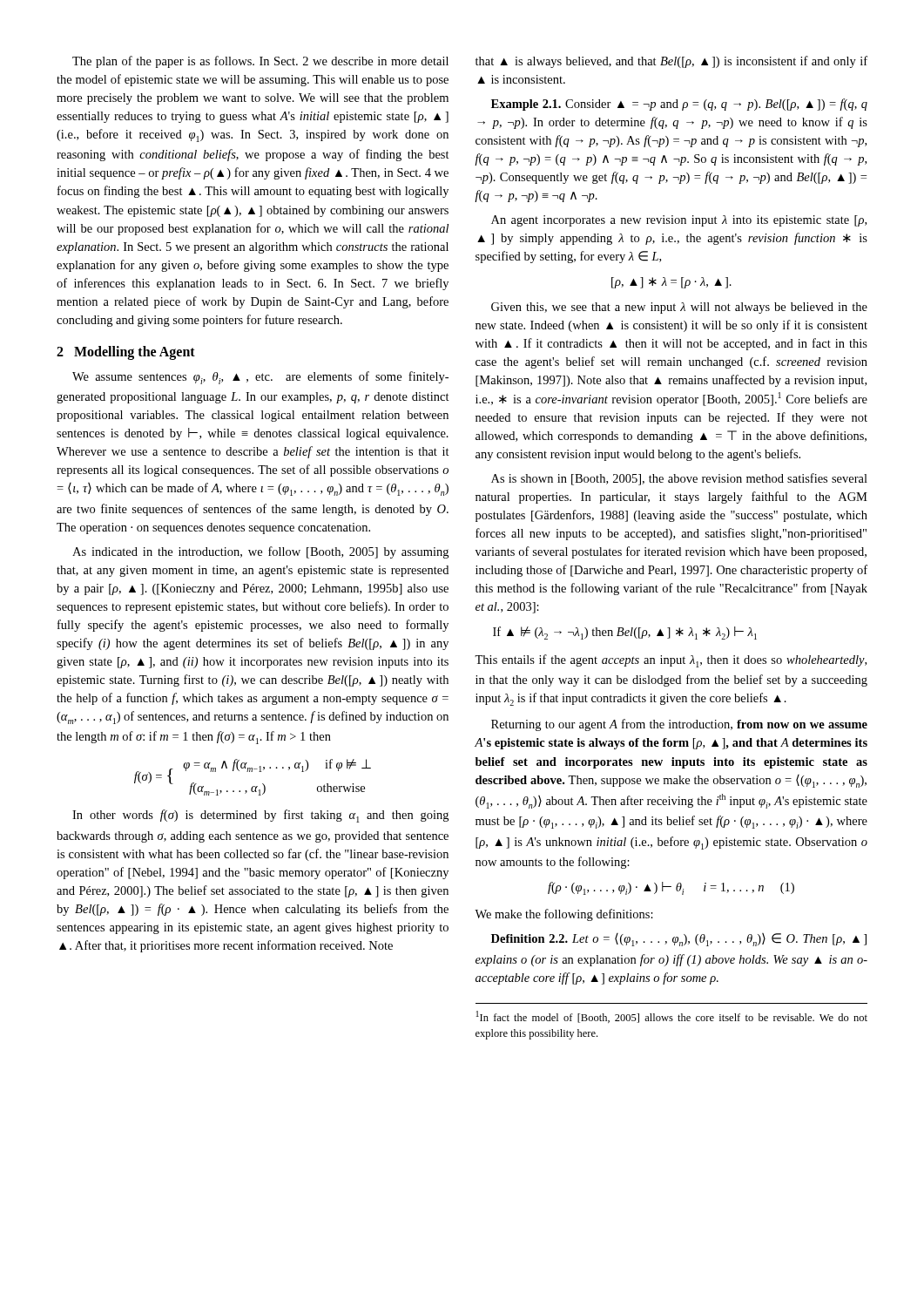924x1307 pixels.
Task: Find the block starting "that ▲ is"
Action: coord(671,71)
